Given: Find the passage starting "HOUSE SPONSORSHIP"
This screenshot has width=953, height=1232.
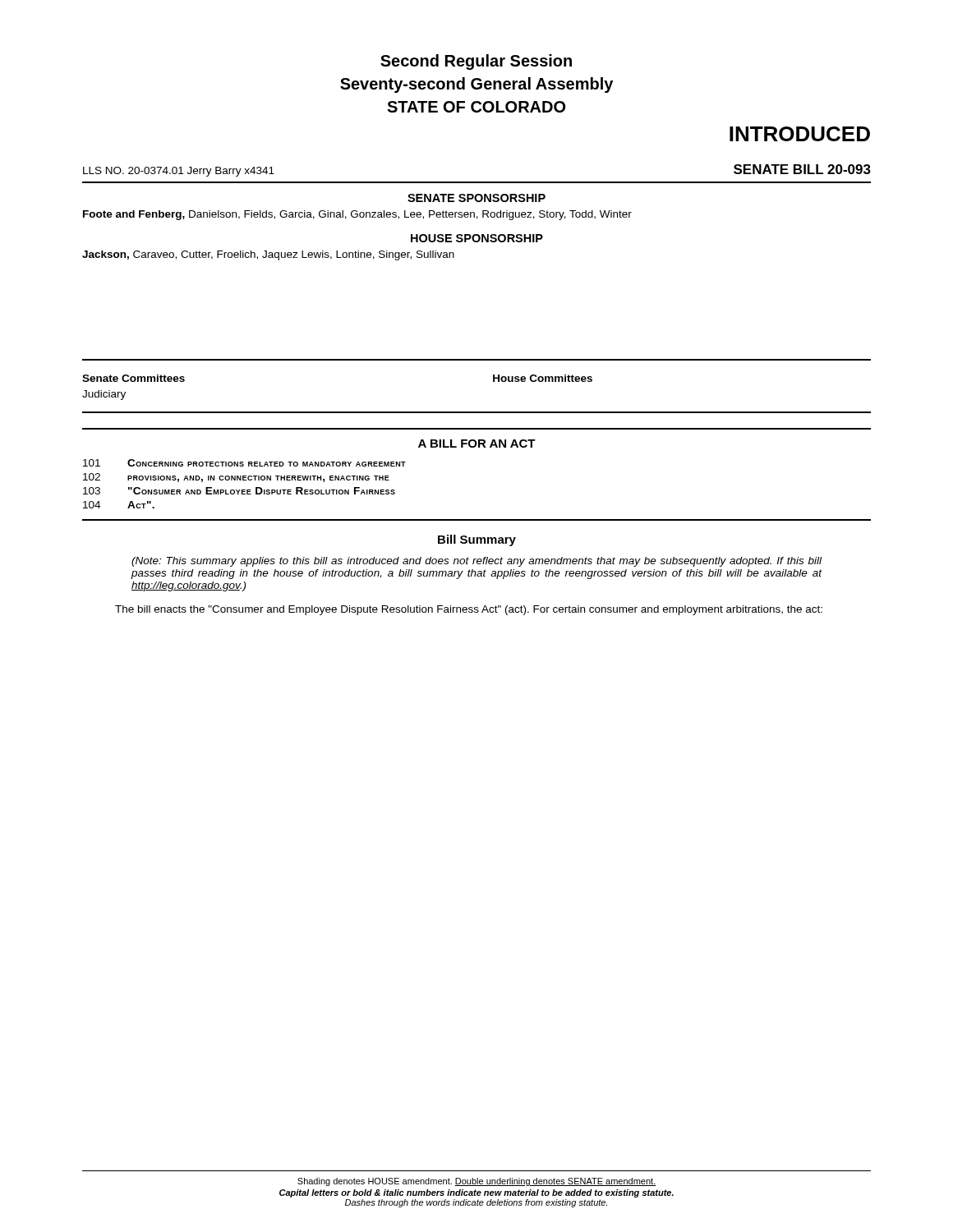Looking at the screenshot, I should coord(476,238).
